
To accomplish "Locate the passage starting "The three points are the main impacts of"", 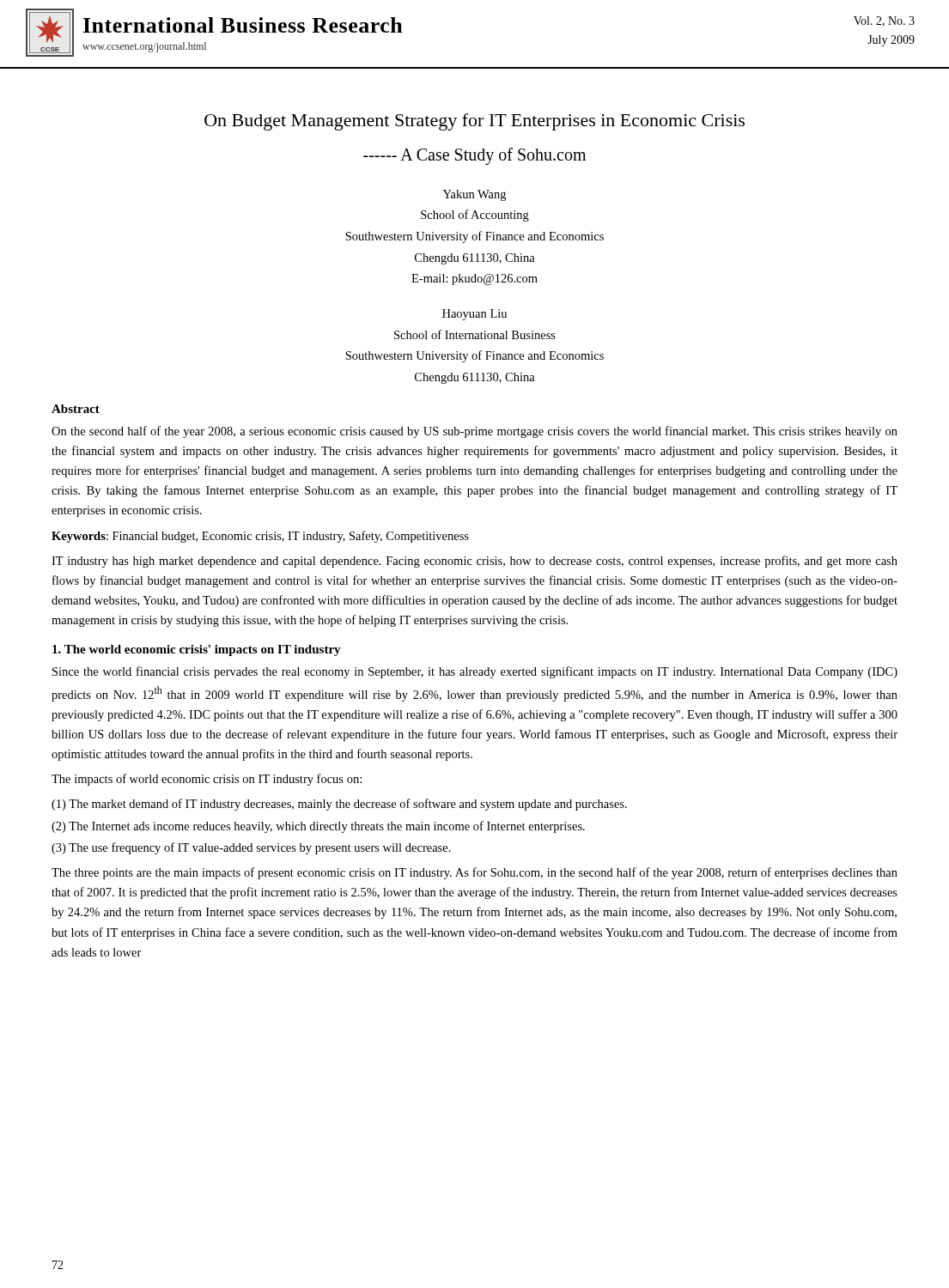I will pos(474,912).
